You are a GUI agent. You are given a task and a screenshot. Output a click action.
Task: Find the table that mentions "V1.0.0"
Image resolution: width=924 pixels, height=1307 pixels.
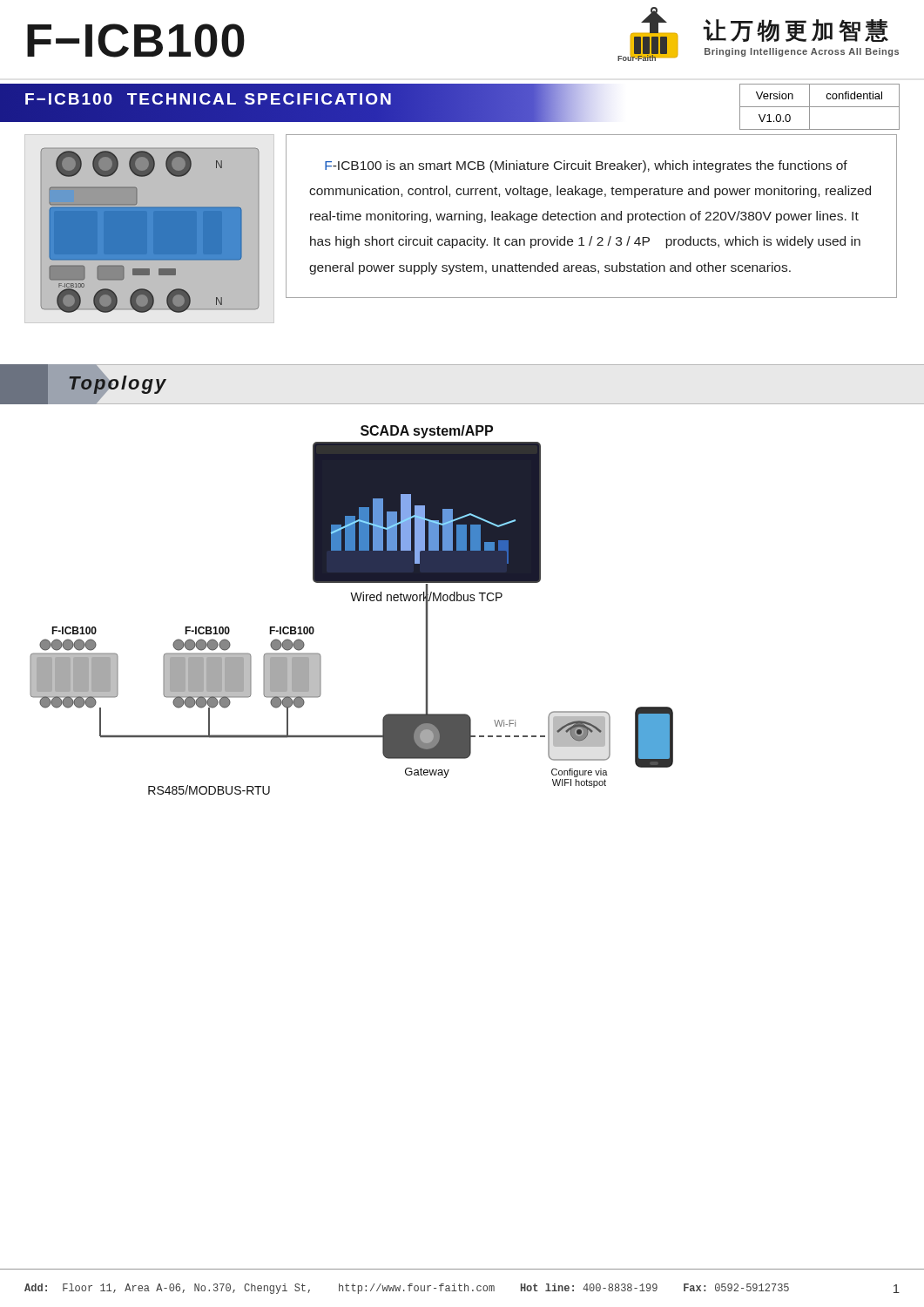tap(819, 107)
